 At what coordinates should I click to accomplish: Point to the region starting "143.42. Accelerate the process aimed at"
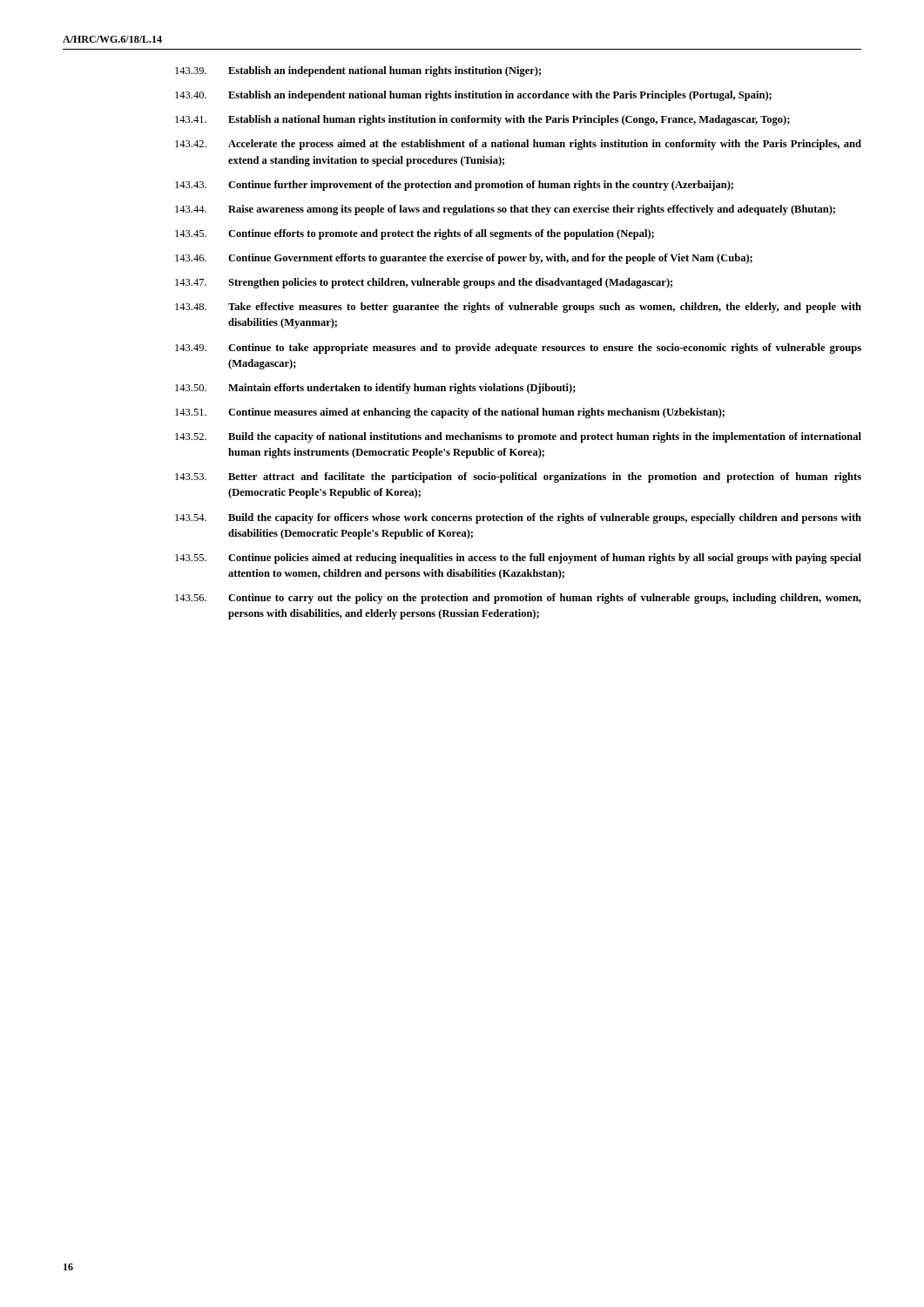point(518,152)
